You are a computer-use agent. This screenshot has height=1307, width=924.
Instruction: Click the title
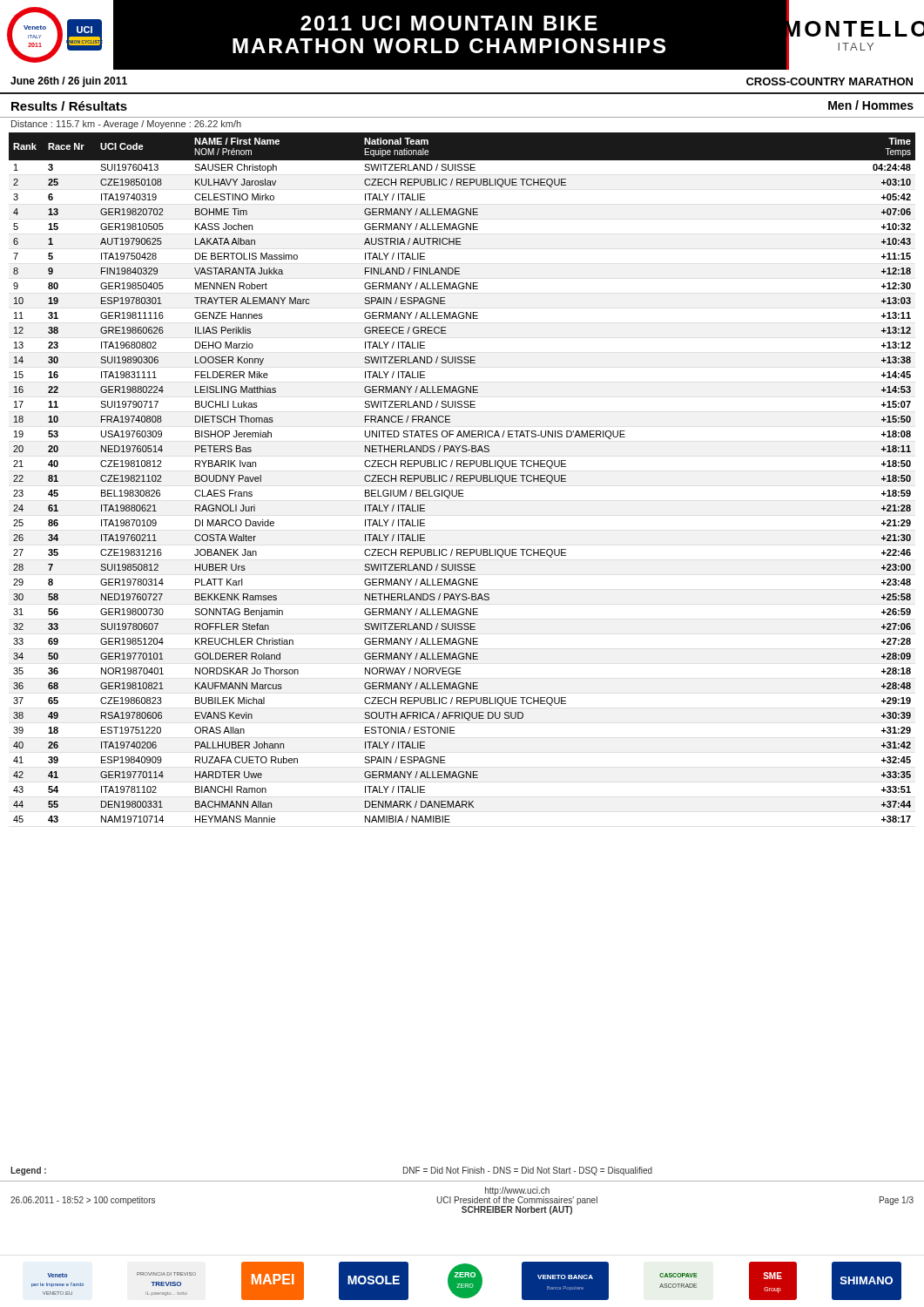point(69,105)
